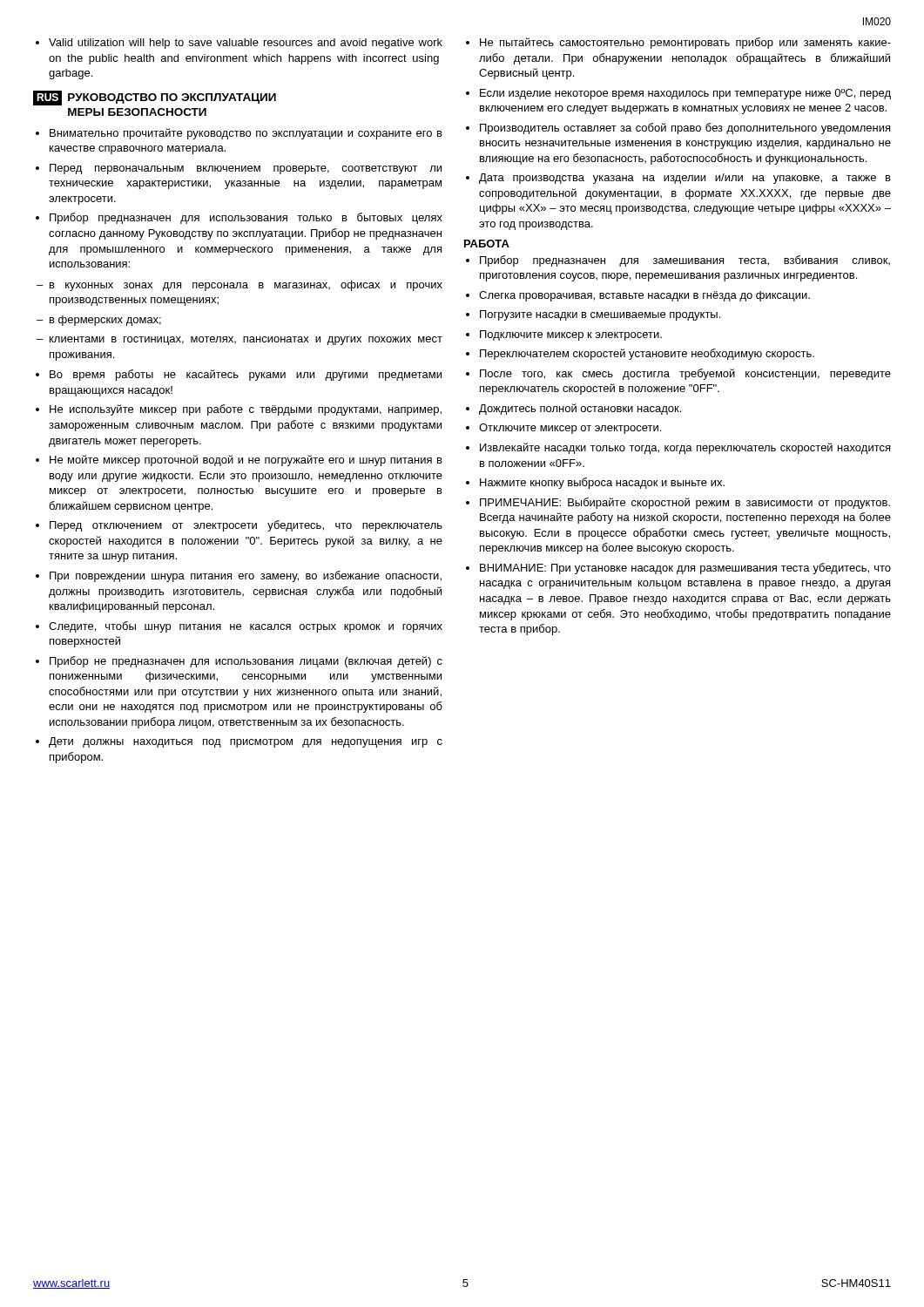Locate the text block starting "Перед первоначальным включением проверьте, соответствуют"
This screenshot has width=924, height=1307.
tap(246, 183)
